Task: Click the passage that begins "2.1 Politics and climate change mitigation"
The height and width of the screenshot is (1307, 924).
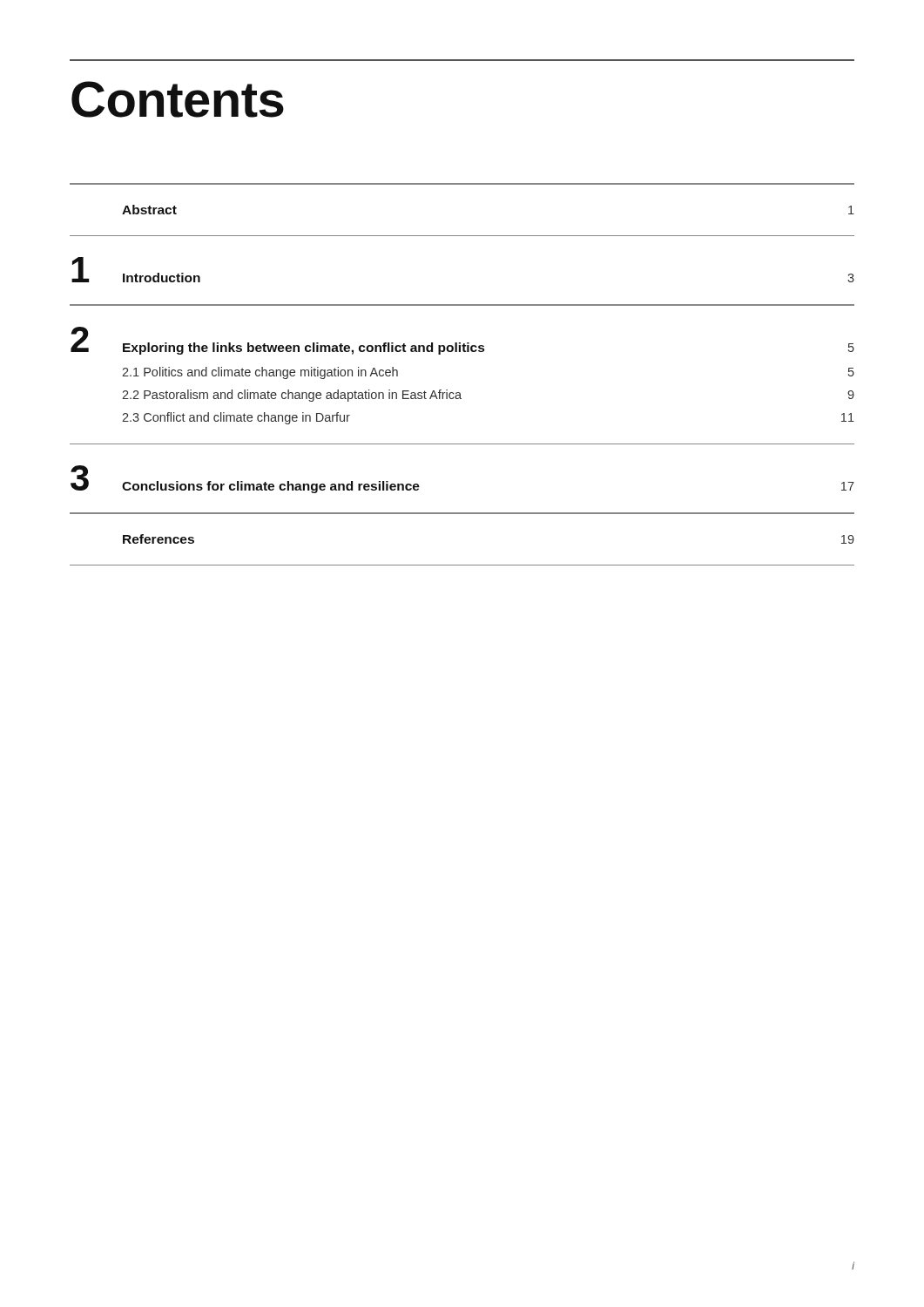Action: coord(256,372)
